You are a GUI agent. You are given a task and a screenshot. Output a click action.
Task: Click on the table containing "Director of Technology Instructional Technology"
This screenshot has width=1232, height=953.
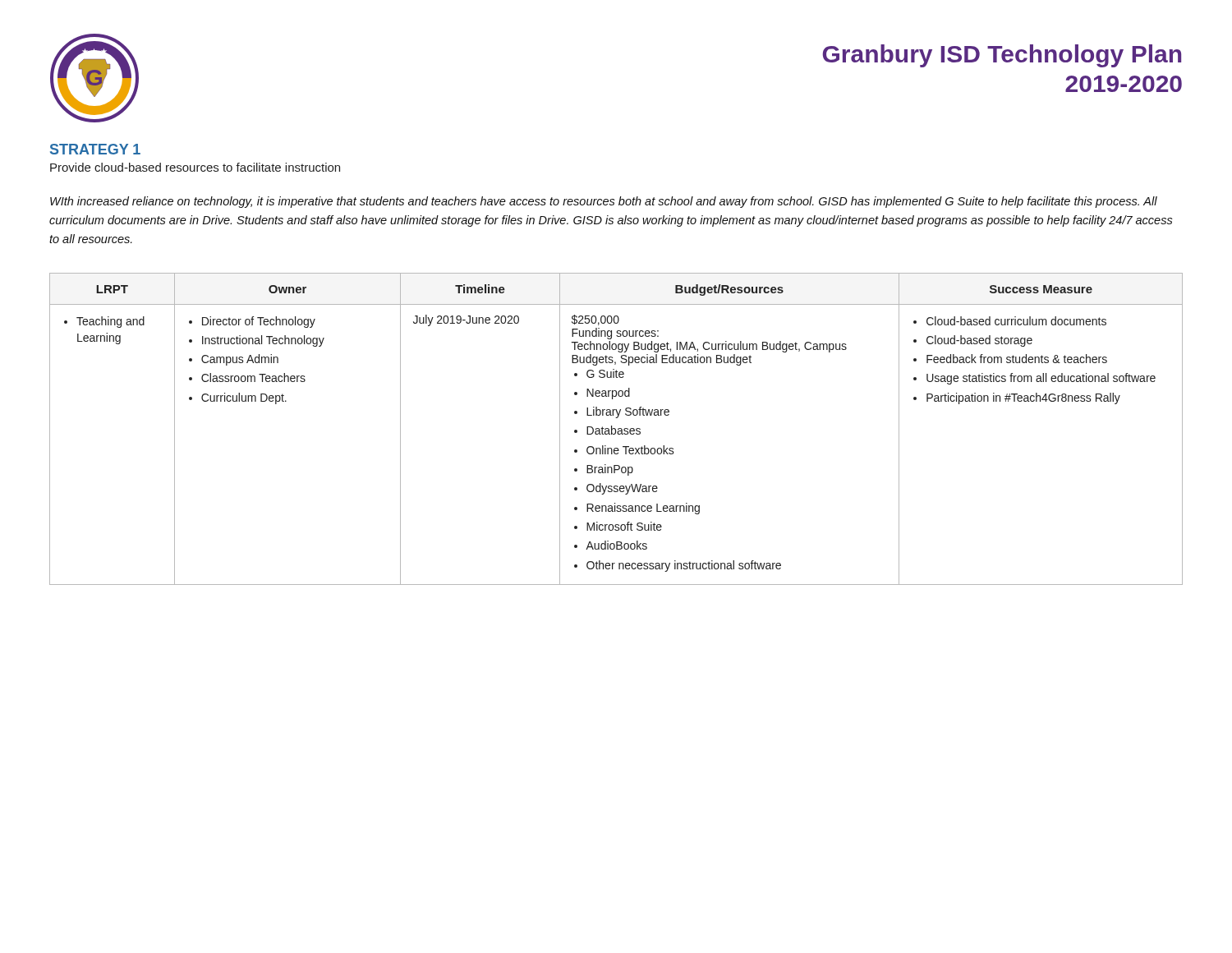[616, 429]
